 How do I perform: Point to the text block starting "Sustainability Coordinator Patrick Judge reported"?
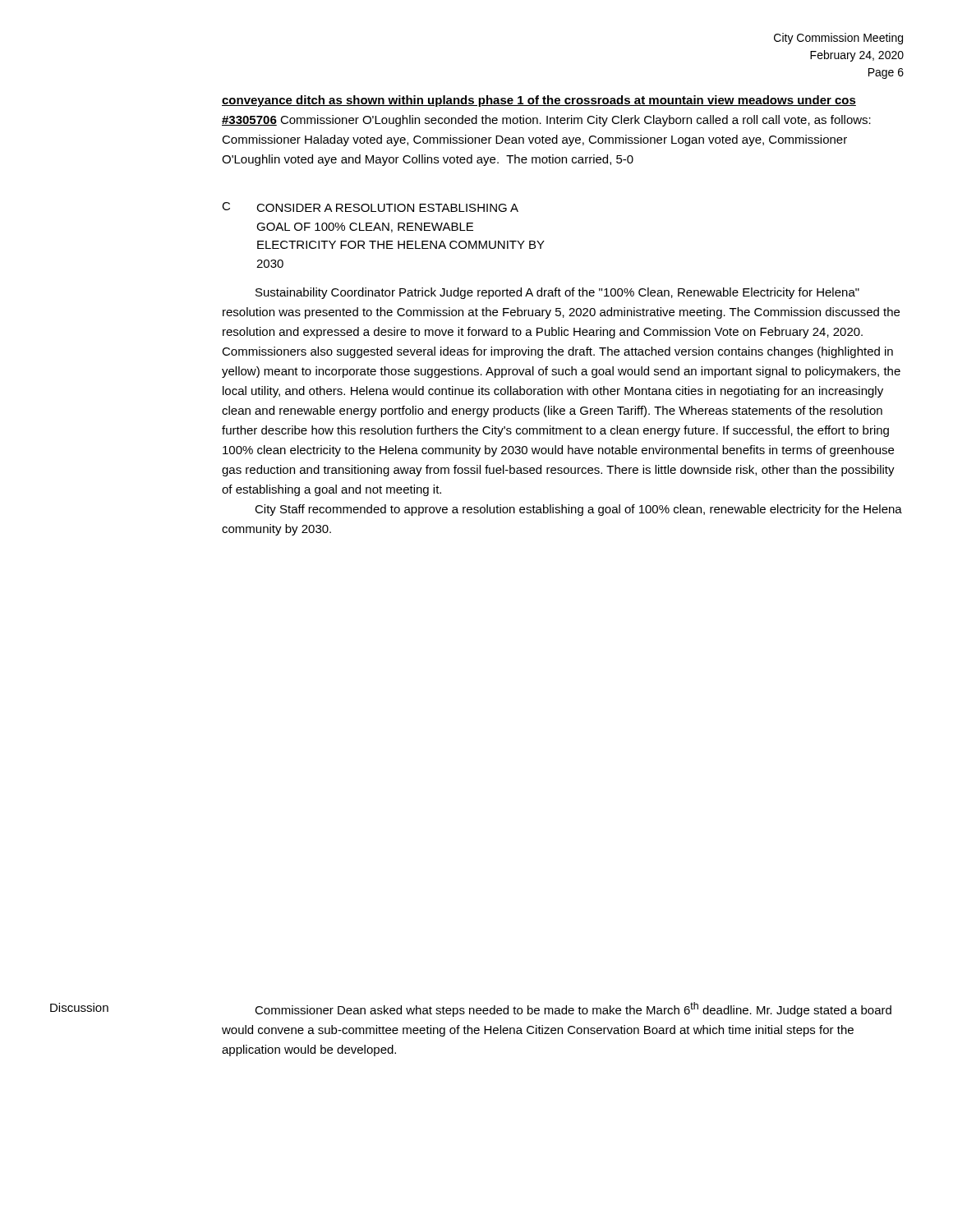coord(563,411)
